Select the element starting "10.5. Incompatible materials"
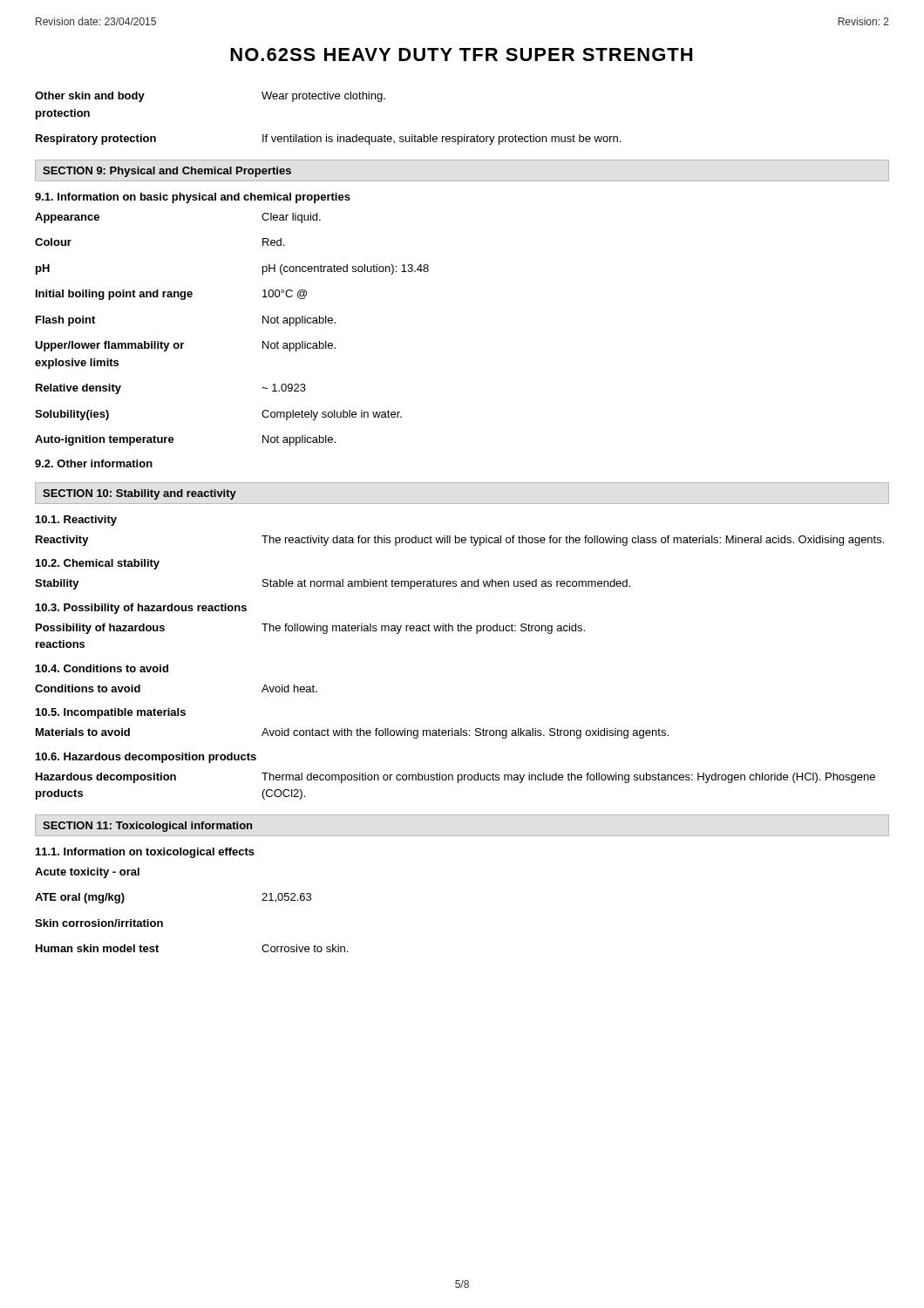Screen dimensions: 1308x924 click(110, 712)
